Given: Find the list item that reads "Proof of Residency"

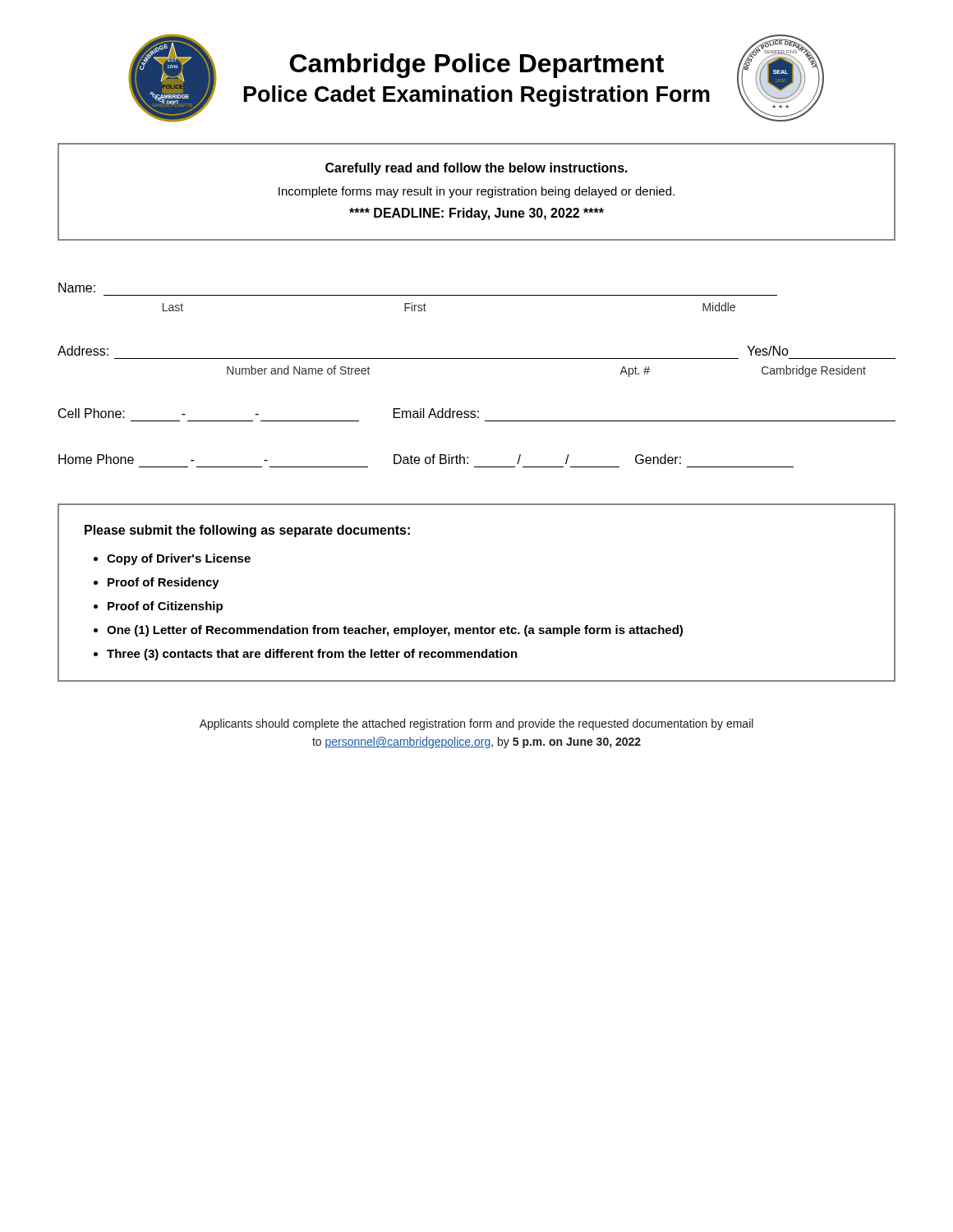Looking at the screenshot, I should 163,582.
